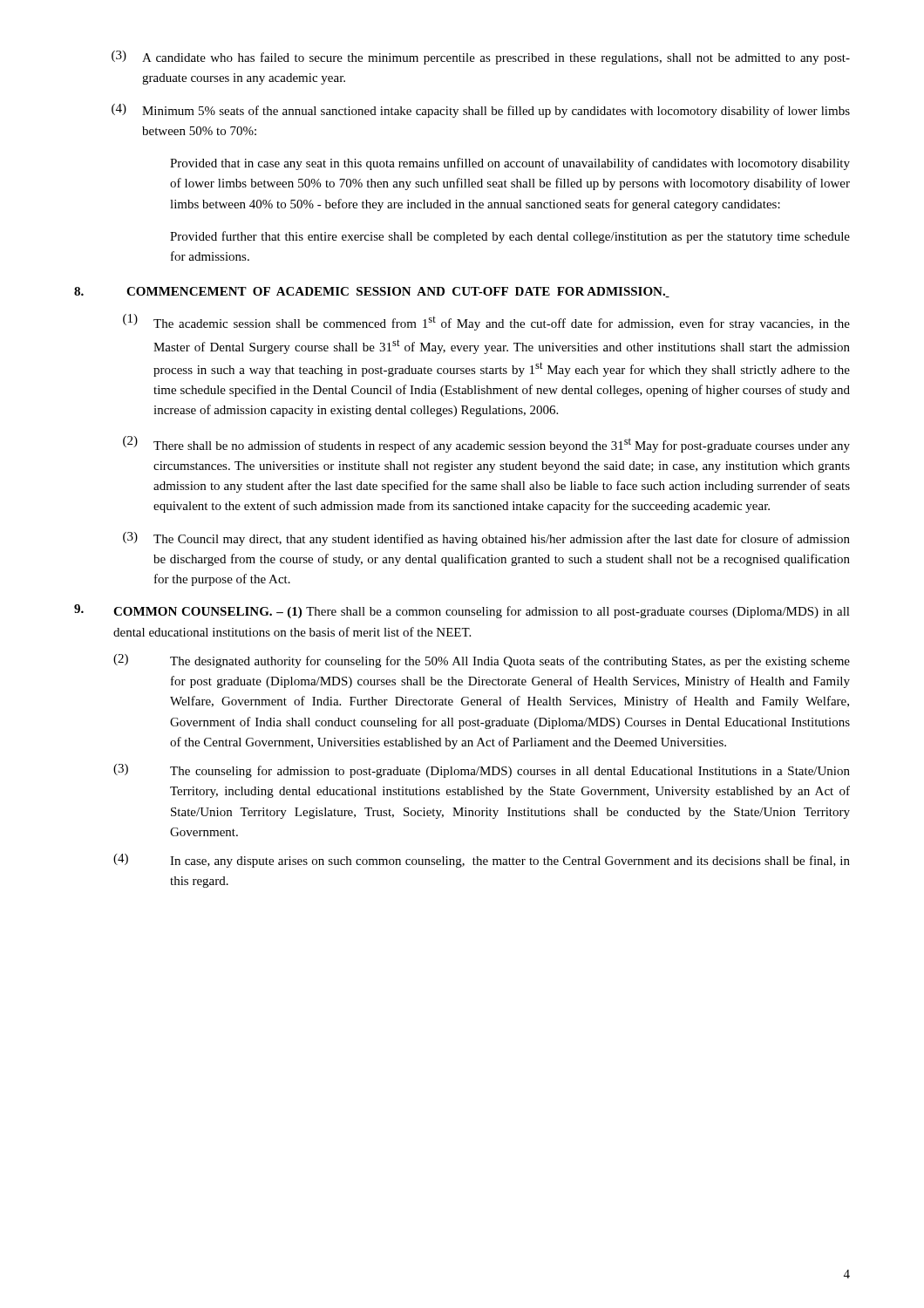Image resolution: width=924 pixels, height=1308 pixels.
Task: Point to the text starting "(3) The counseling for admission"
Action: click(462, 802)
